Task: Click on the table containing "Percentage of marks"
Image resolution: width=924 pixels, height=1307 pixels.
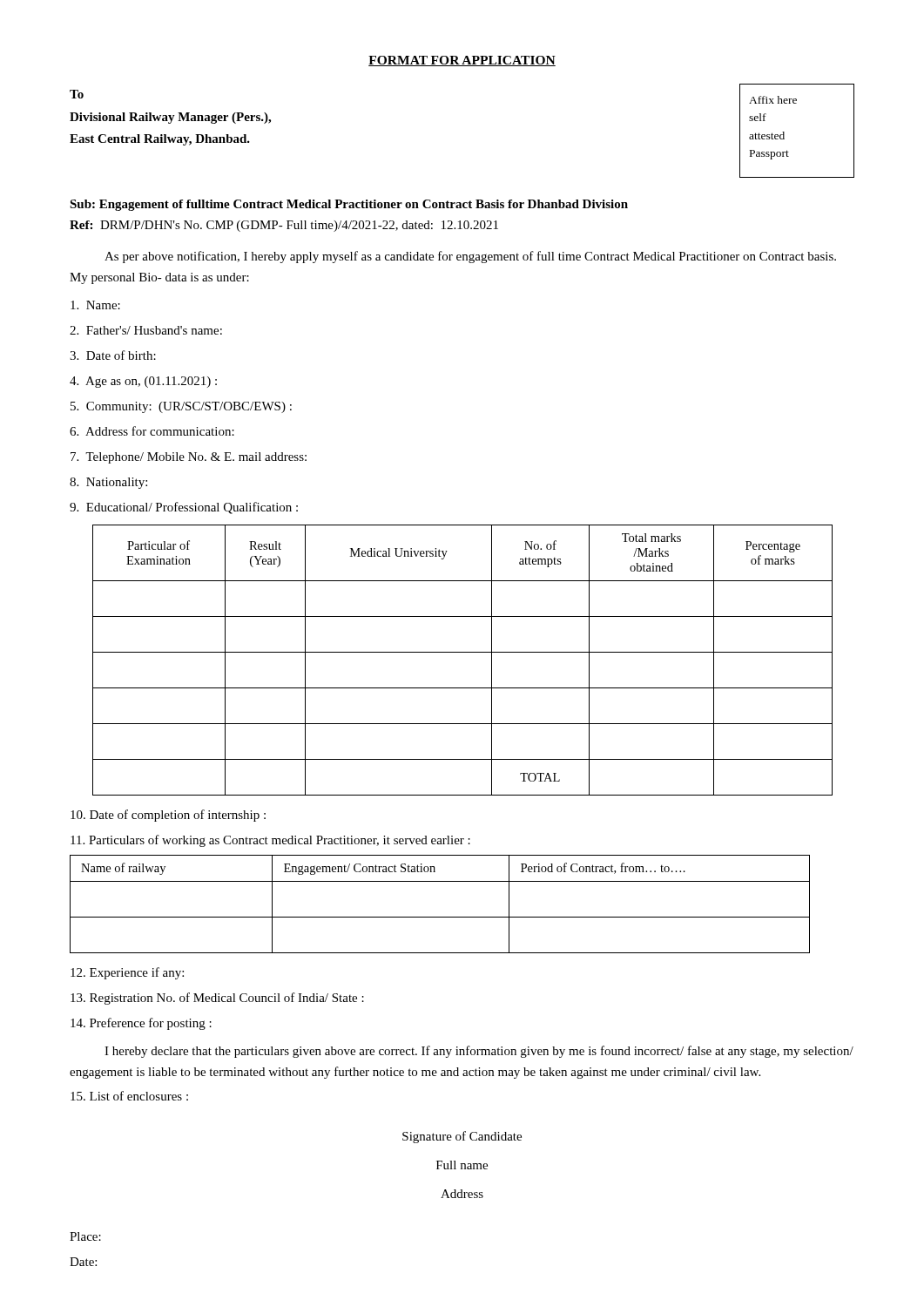Action: (462, 660)
